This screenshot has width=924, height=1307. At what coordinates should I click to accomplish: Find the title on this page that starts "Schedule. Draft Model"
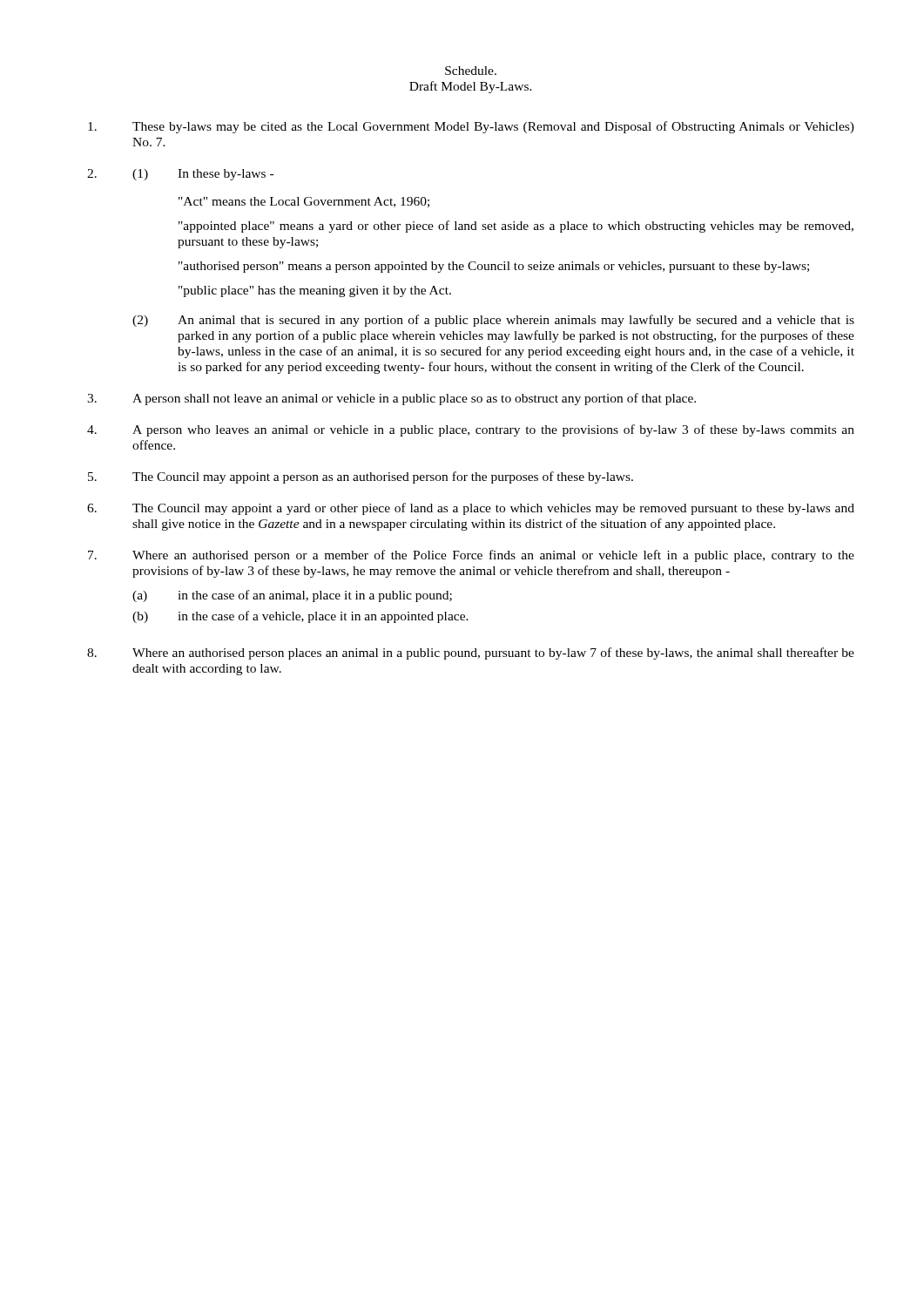(471, 78)
